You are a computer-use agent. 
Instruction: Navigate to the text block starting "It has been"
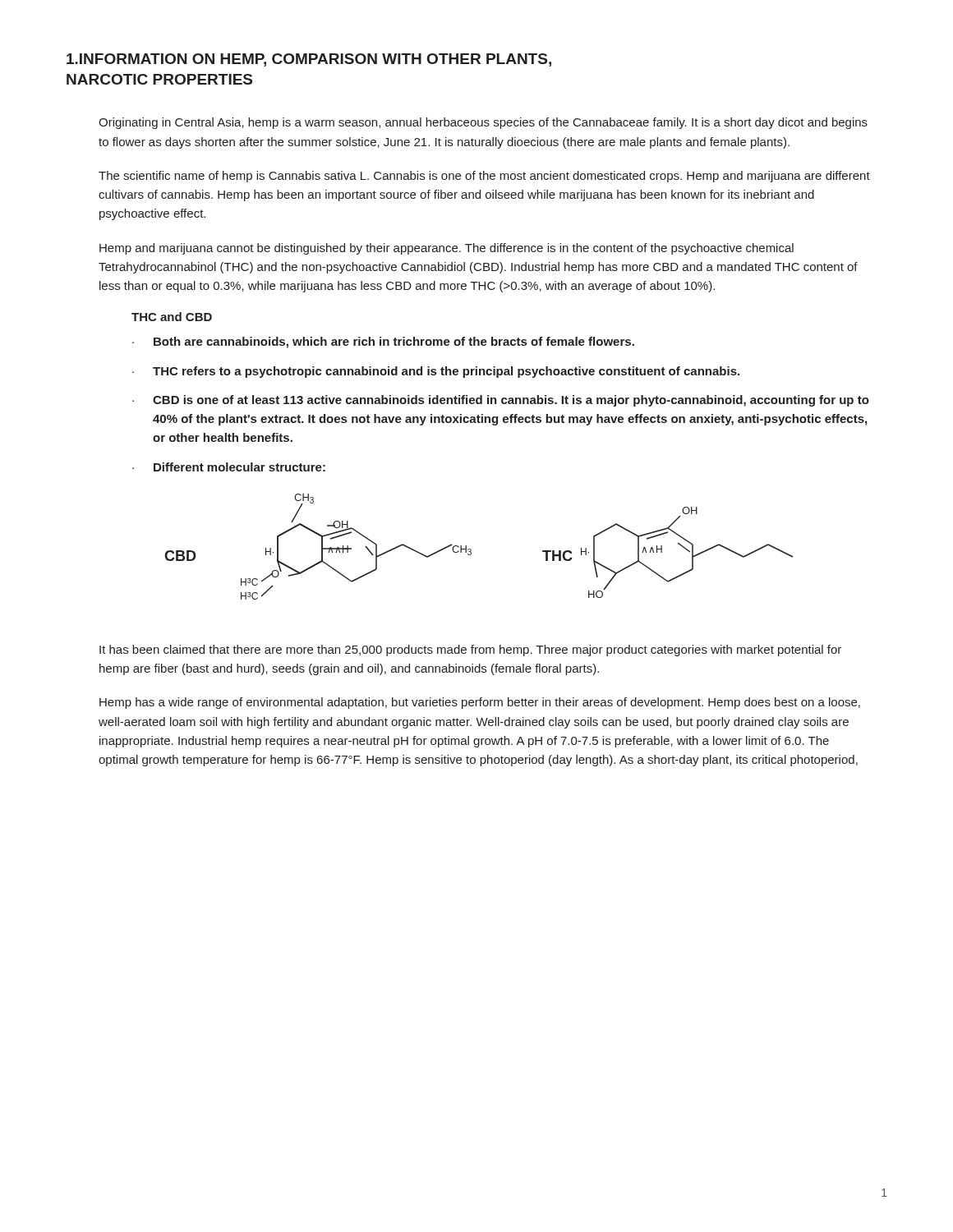470,659
